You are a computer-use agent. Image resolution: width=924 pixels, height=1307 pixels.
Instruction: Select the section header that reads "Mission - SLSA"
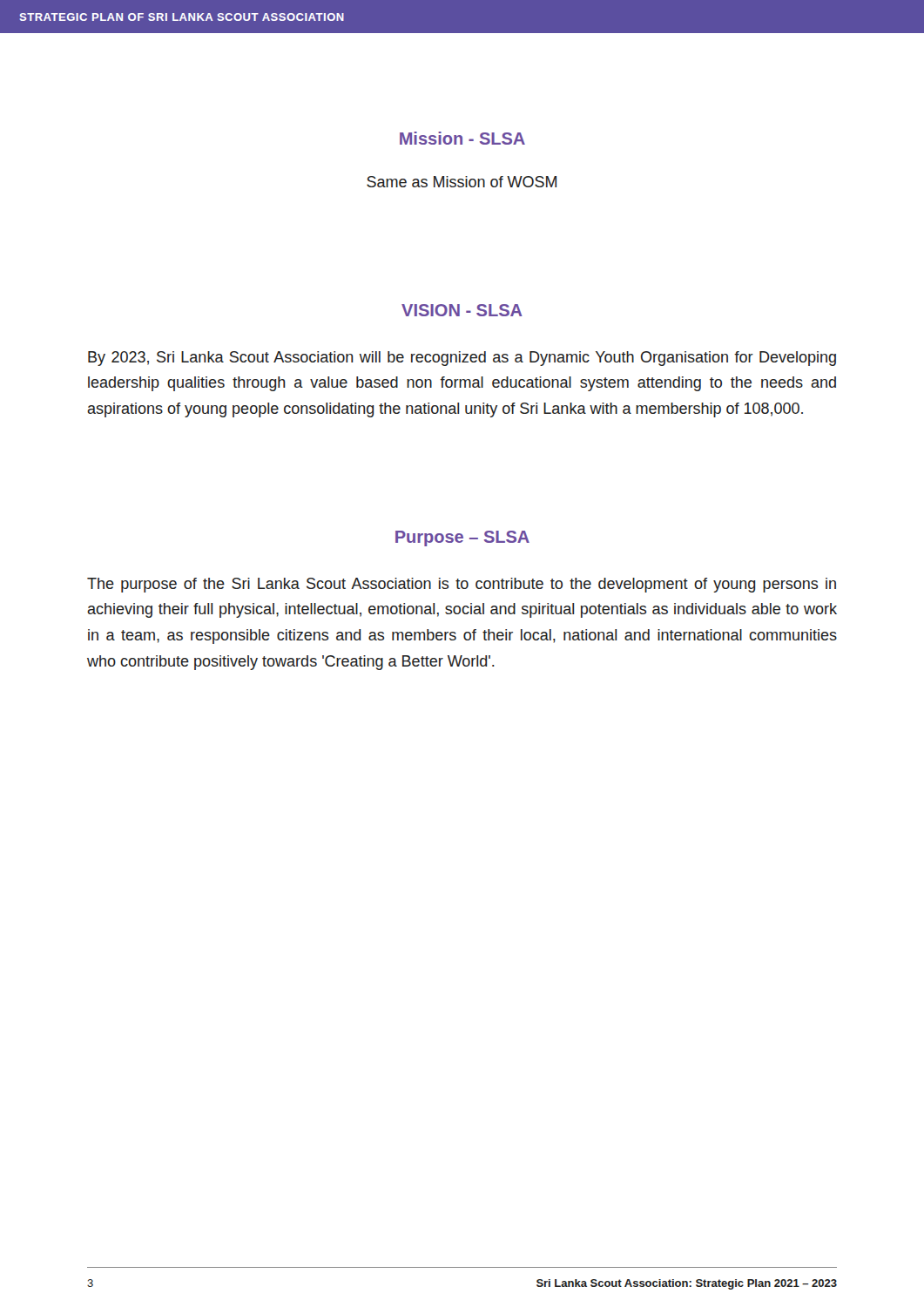coord(462,139)
